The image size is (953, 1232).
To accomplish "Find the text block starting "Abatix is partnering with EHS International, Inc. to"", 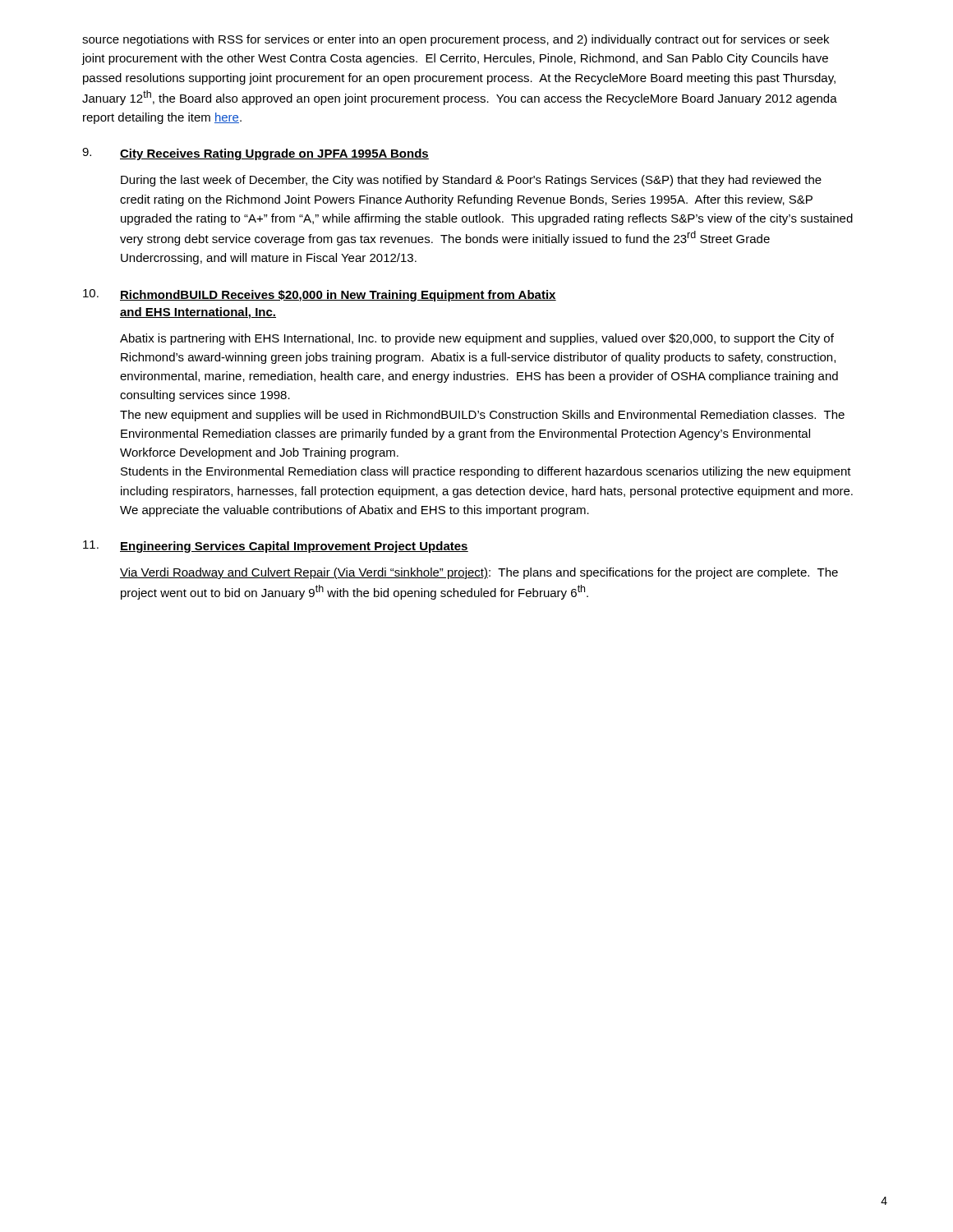I will [487, 366].
